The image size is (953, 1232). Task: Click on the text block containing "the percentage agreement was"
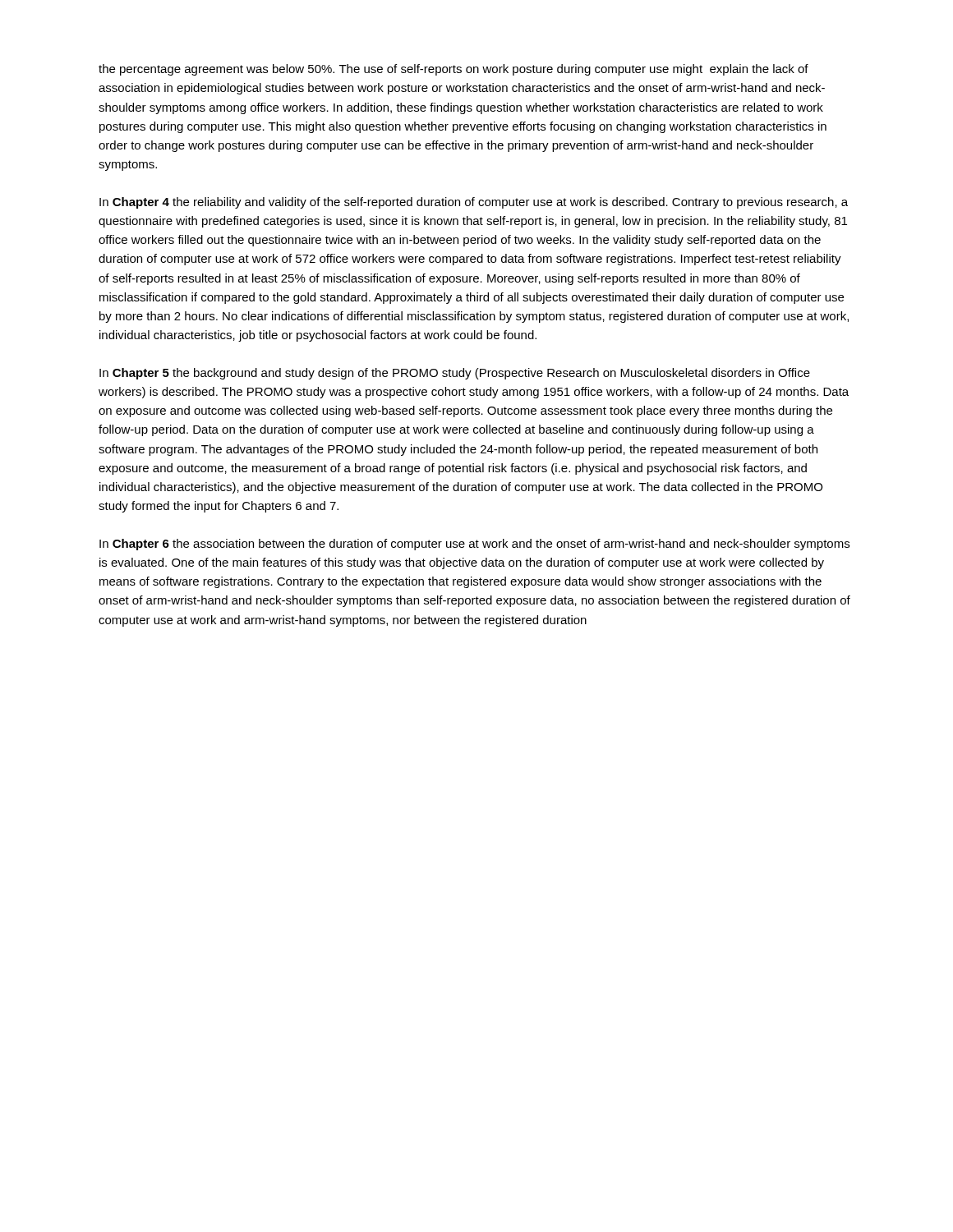click(x=463, y=116)
